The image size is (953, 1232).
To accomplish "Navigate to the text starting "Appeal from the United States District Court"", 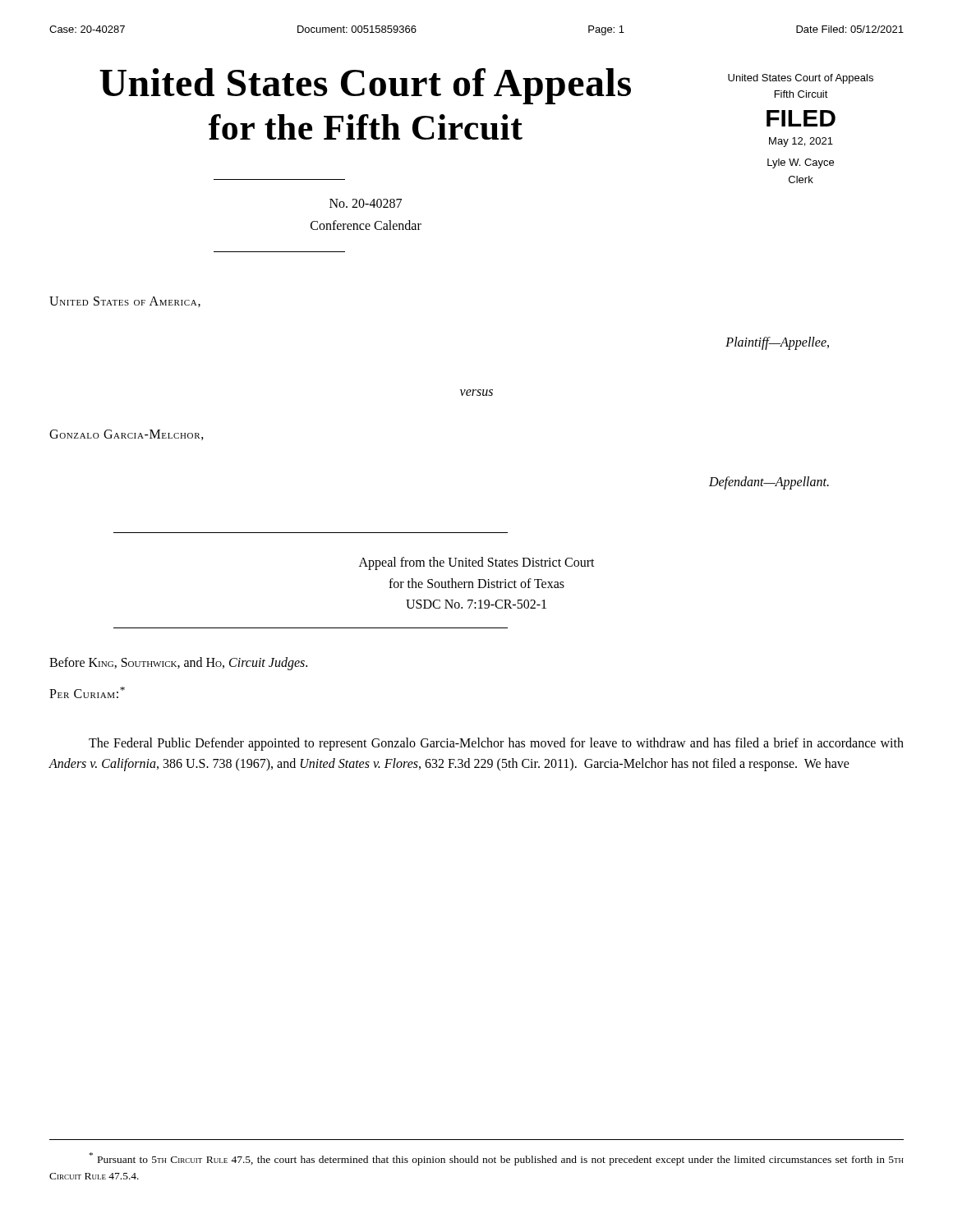I will (476, 583).
